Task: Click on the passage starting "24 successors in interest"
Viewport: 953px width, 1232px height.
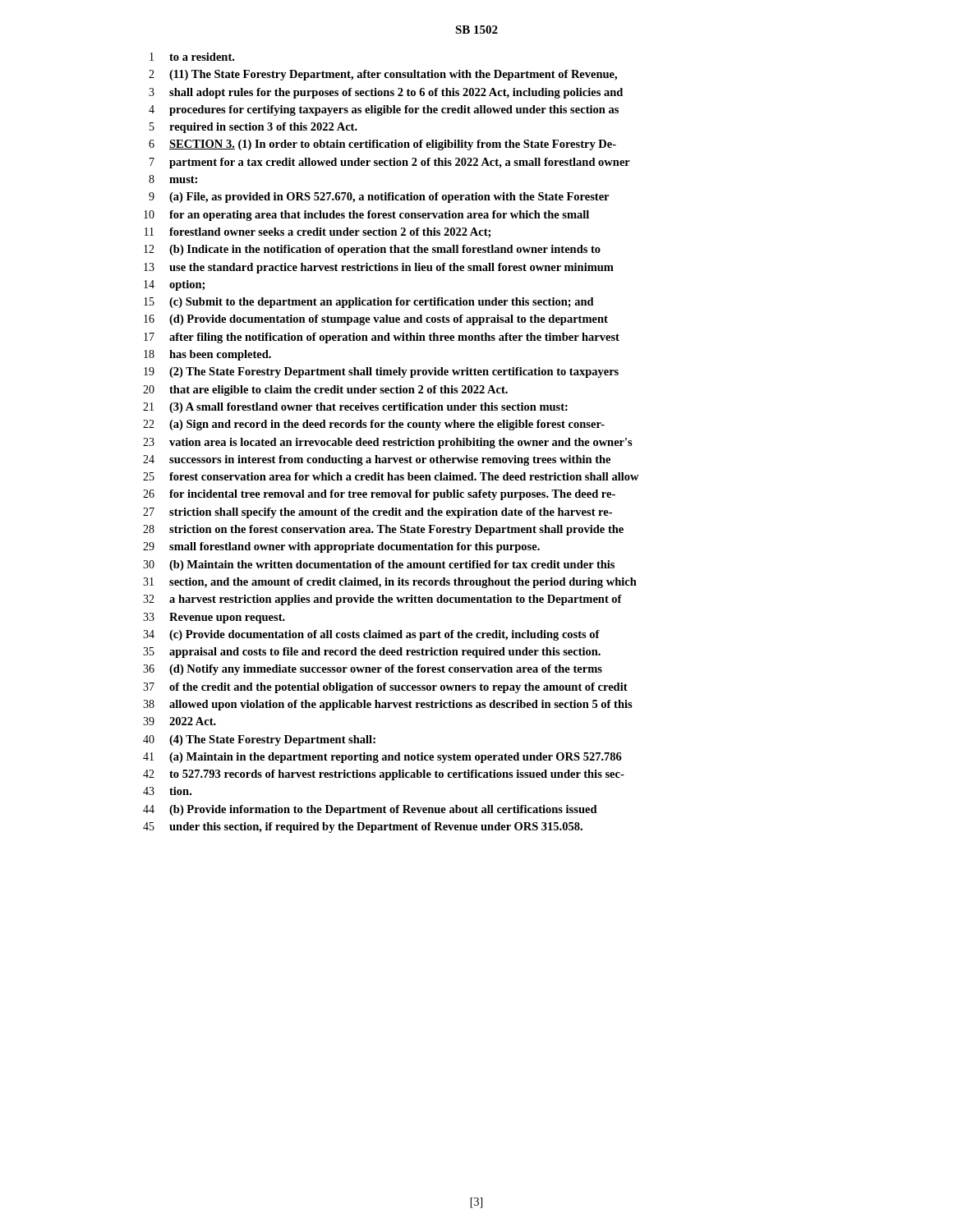Action: 476,460
